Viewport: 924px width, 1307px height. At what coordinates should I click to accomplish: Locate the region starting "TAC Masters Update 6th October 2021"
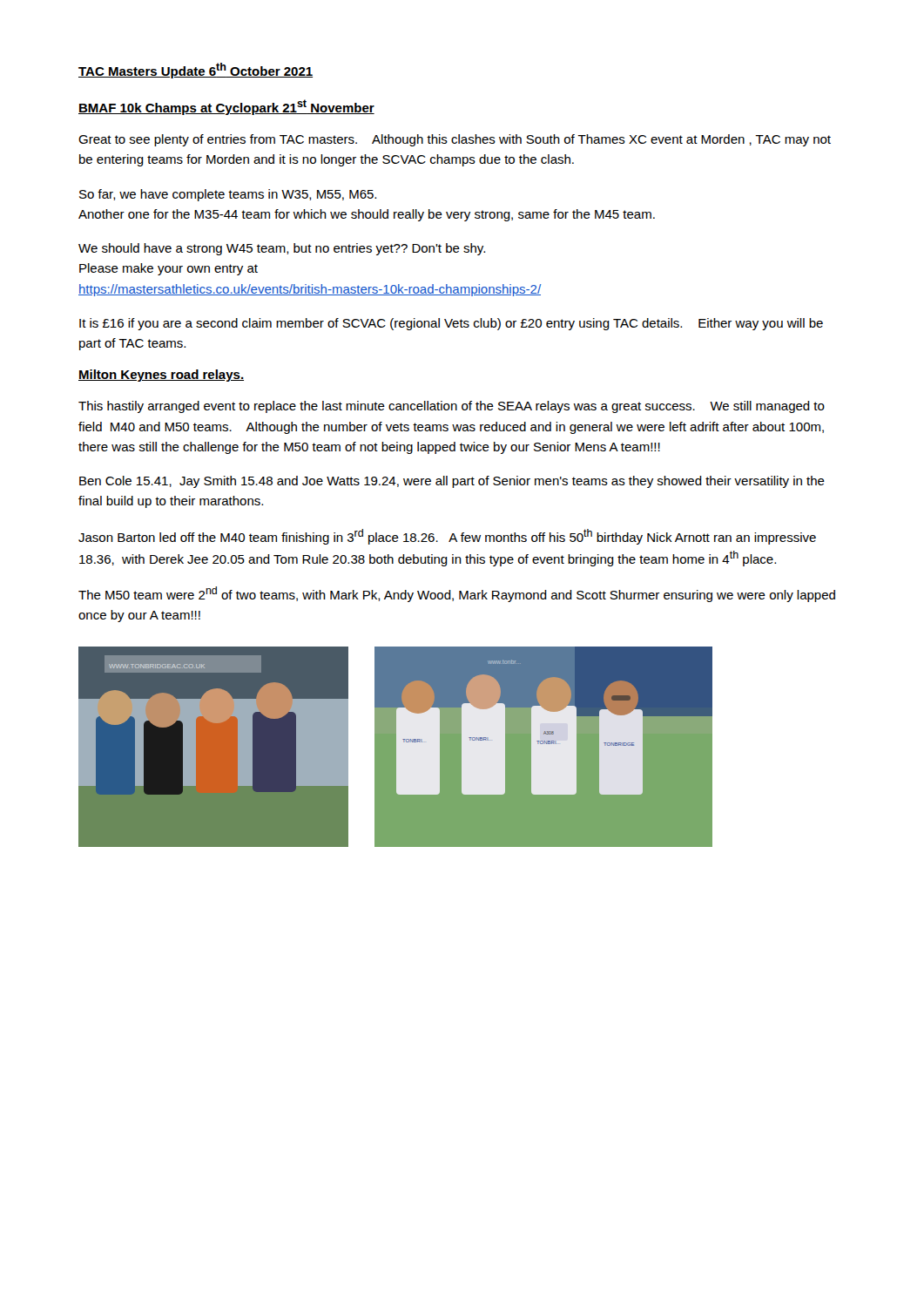(x=196, y=70)
